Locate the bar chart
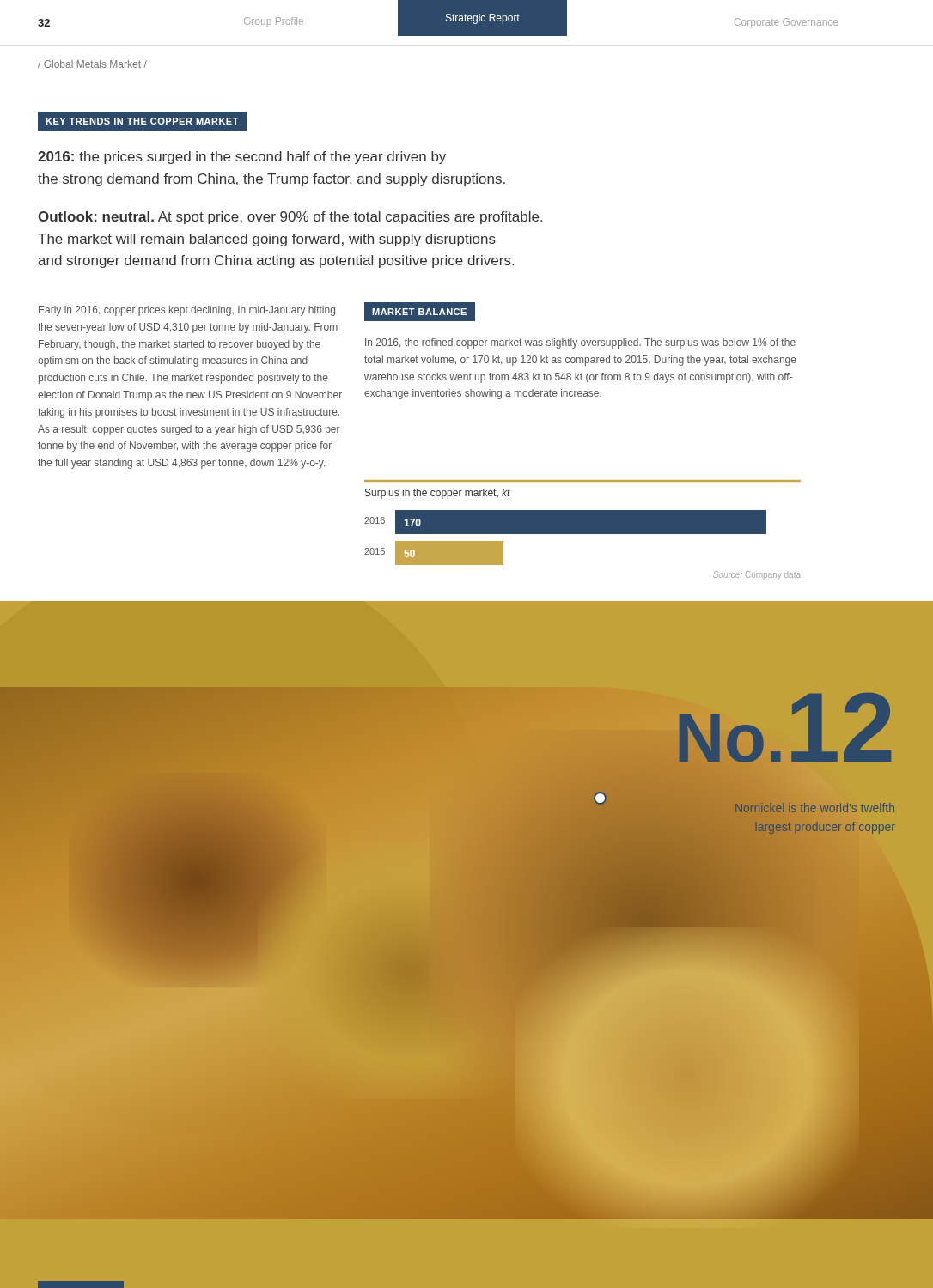The width and height of the screenshot is (933, 1288). [582, 532]
